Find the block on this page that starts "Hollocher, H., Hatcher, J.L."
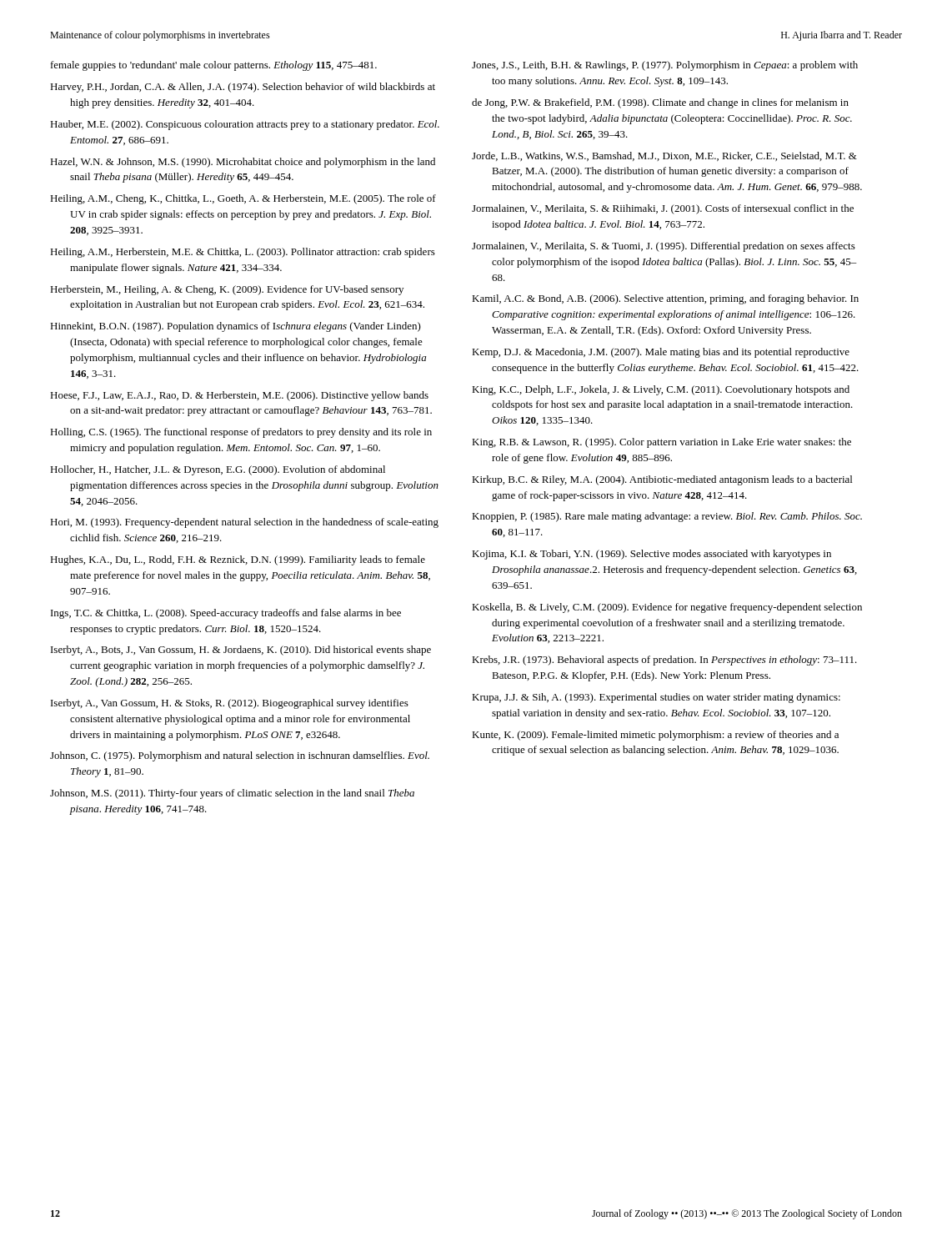Viewport: 952px width, 1251px height. pos(244,485)
